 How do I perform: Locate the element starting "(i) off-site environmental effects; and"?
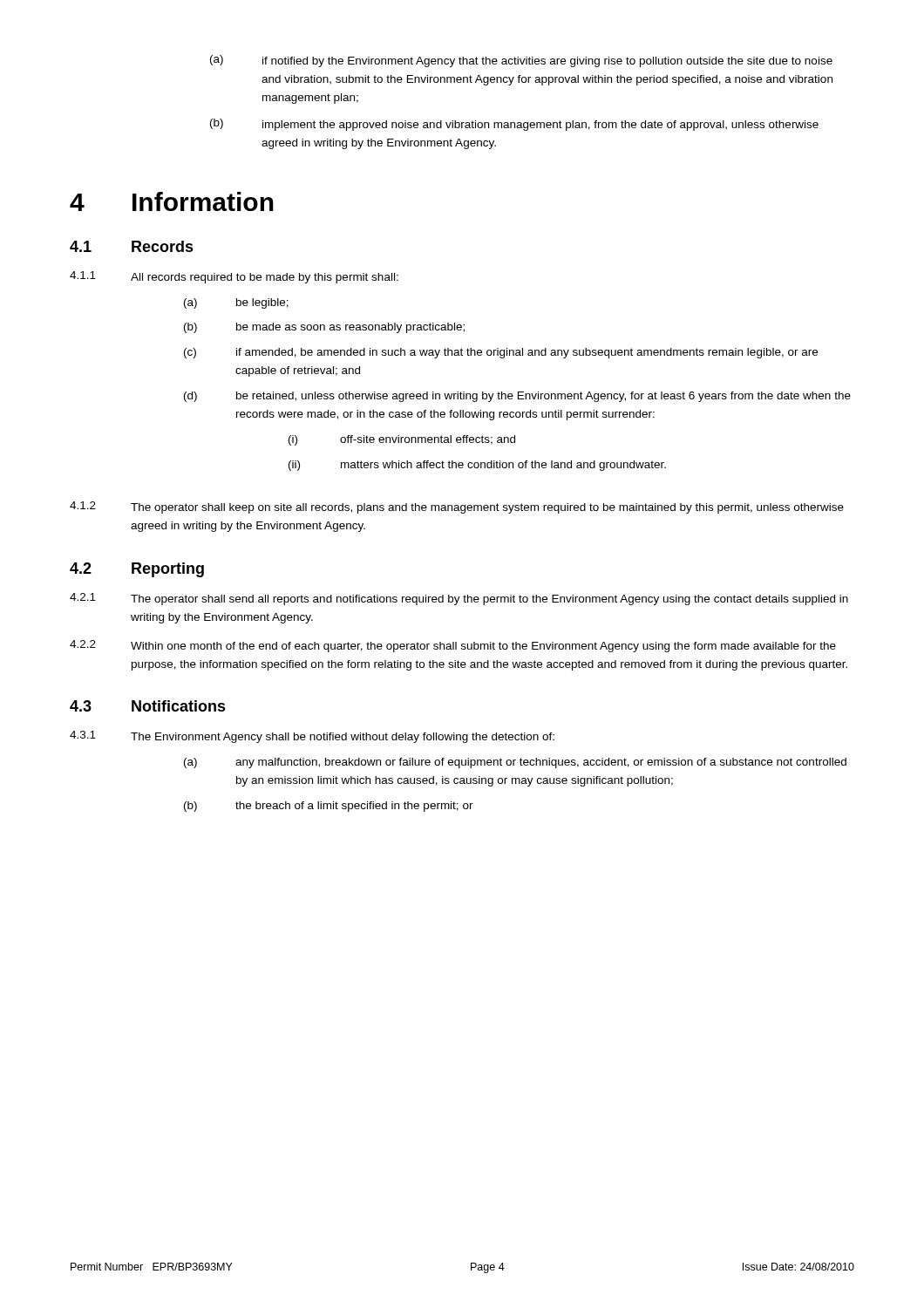[402, 440]
